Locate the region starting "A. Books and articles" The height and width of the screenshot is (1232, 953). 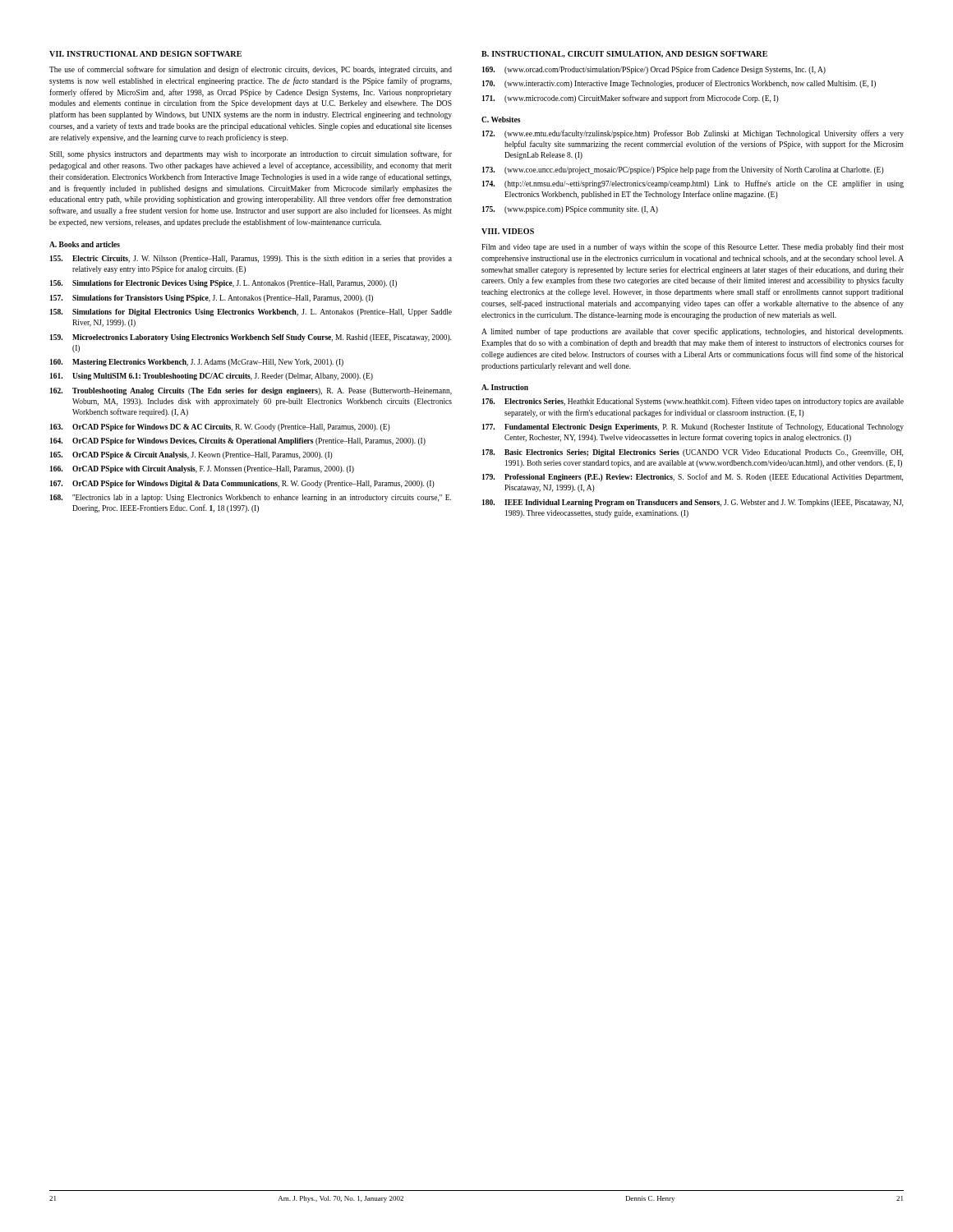tap(85, 244)
